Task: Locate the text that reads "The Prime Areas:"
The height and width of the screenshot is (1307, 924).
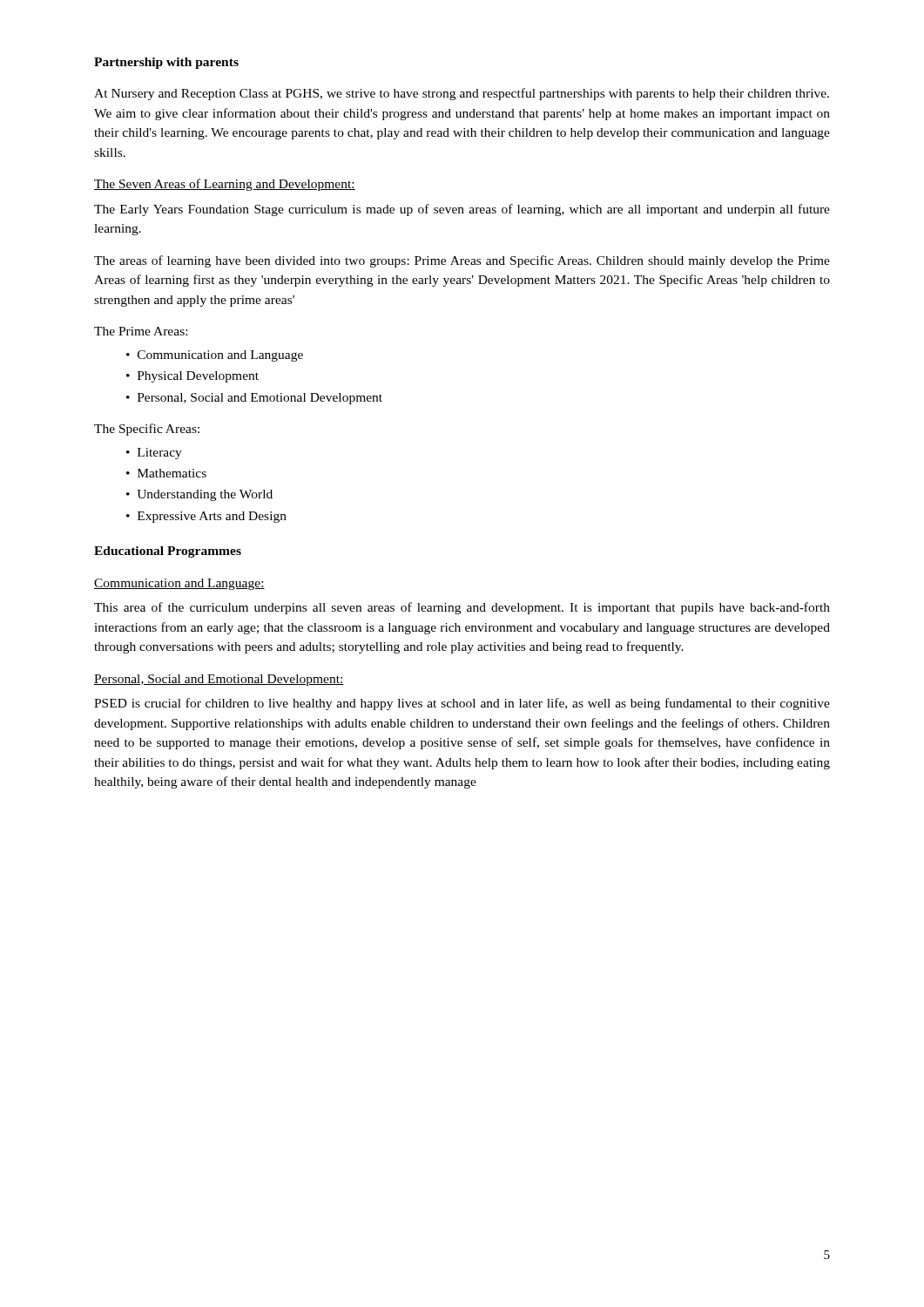Action: (141, 331)
